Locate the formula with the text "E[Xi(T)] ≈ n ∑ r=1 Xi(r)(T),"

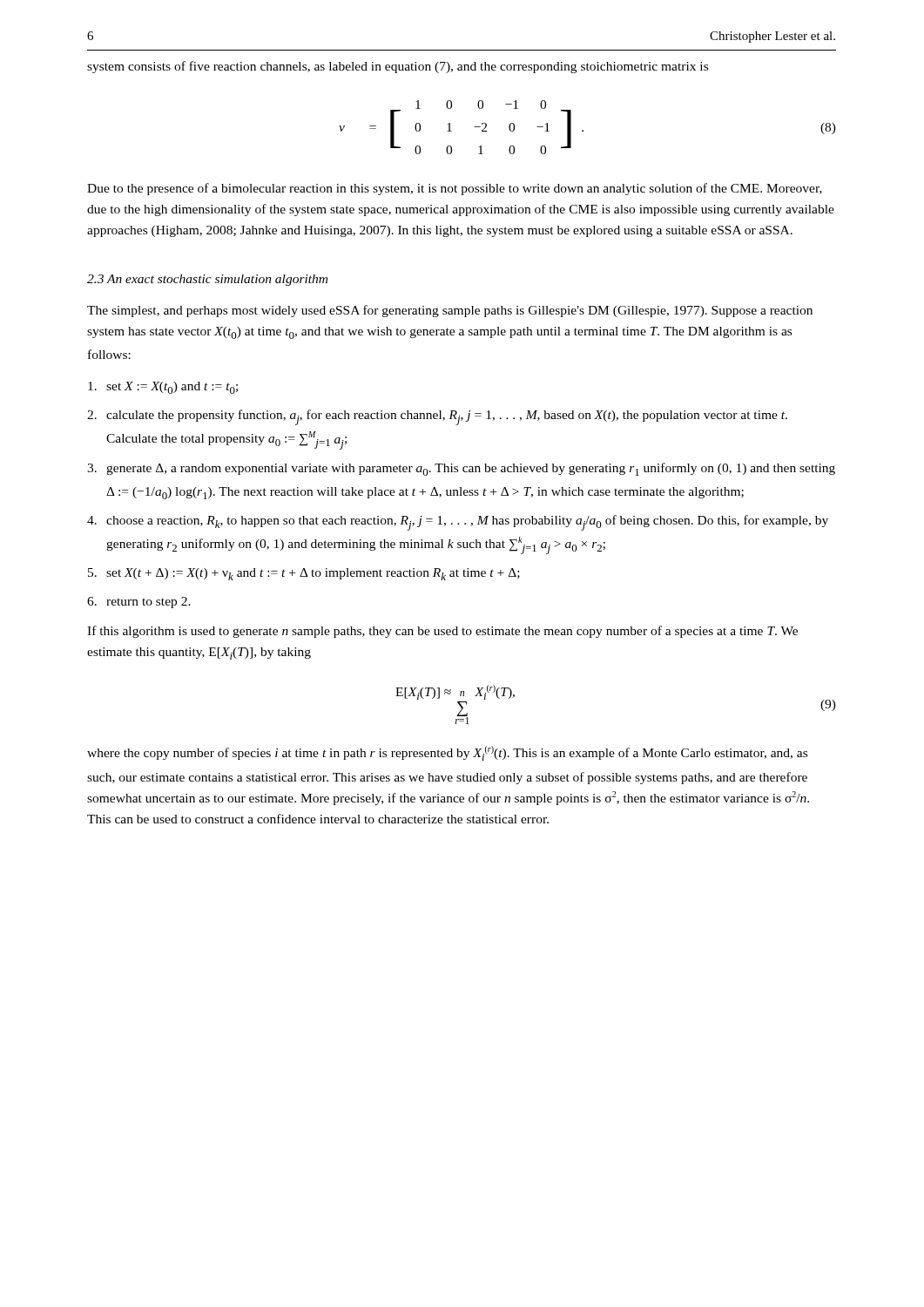461,704
